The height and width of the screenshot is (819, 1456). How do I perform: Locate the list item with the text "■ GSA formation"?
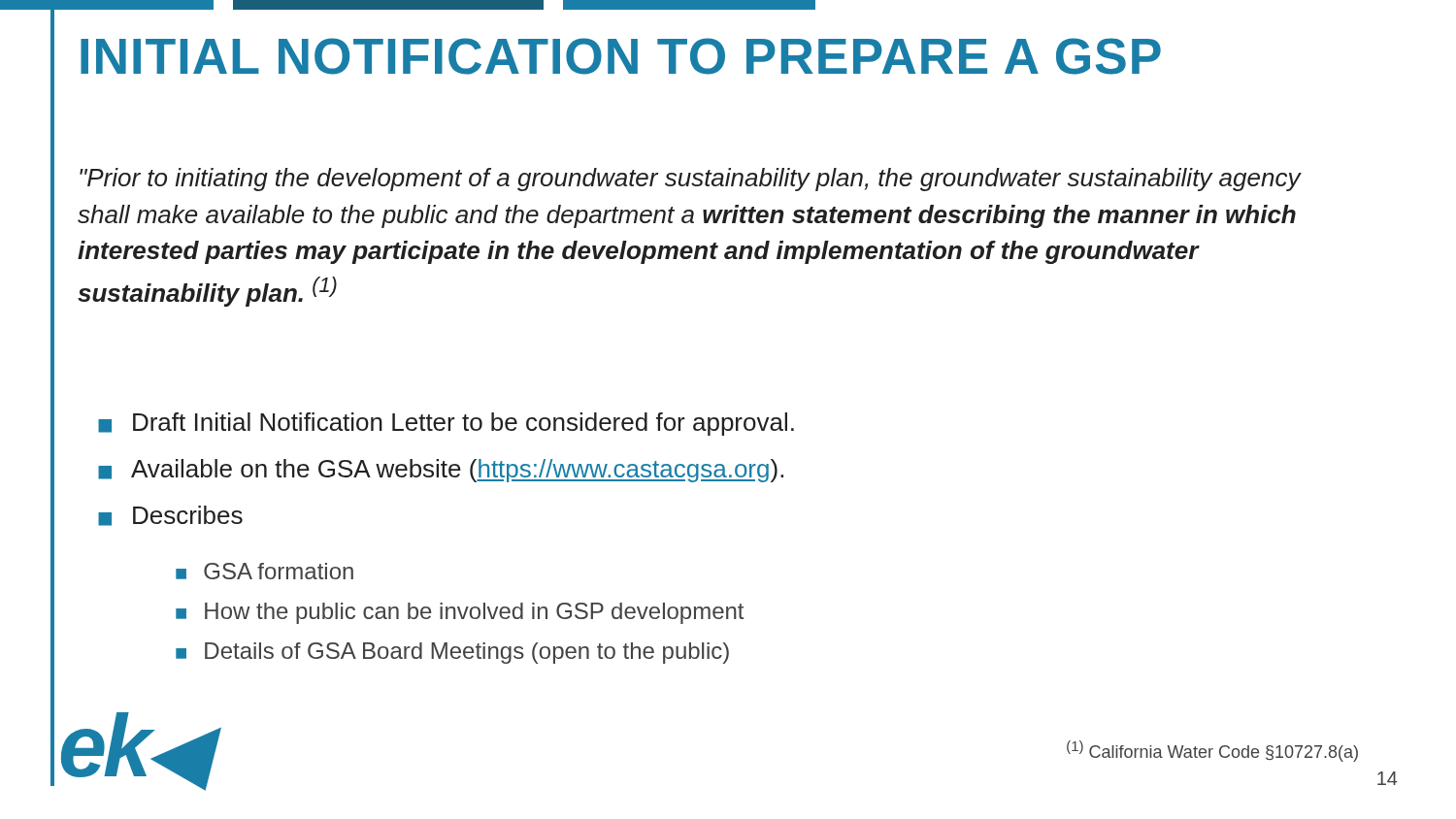265,572
